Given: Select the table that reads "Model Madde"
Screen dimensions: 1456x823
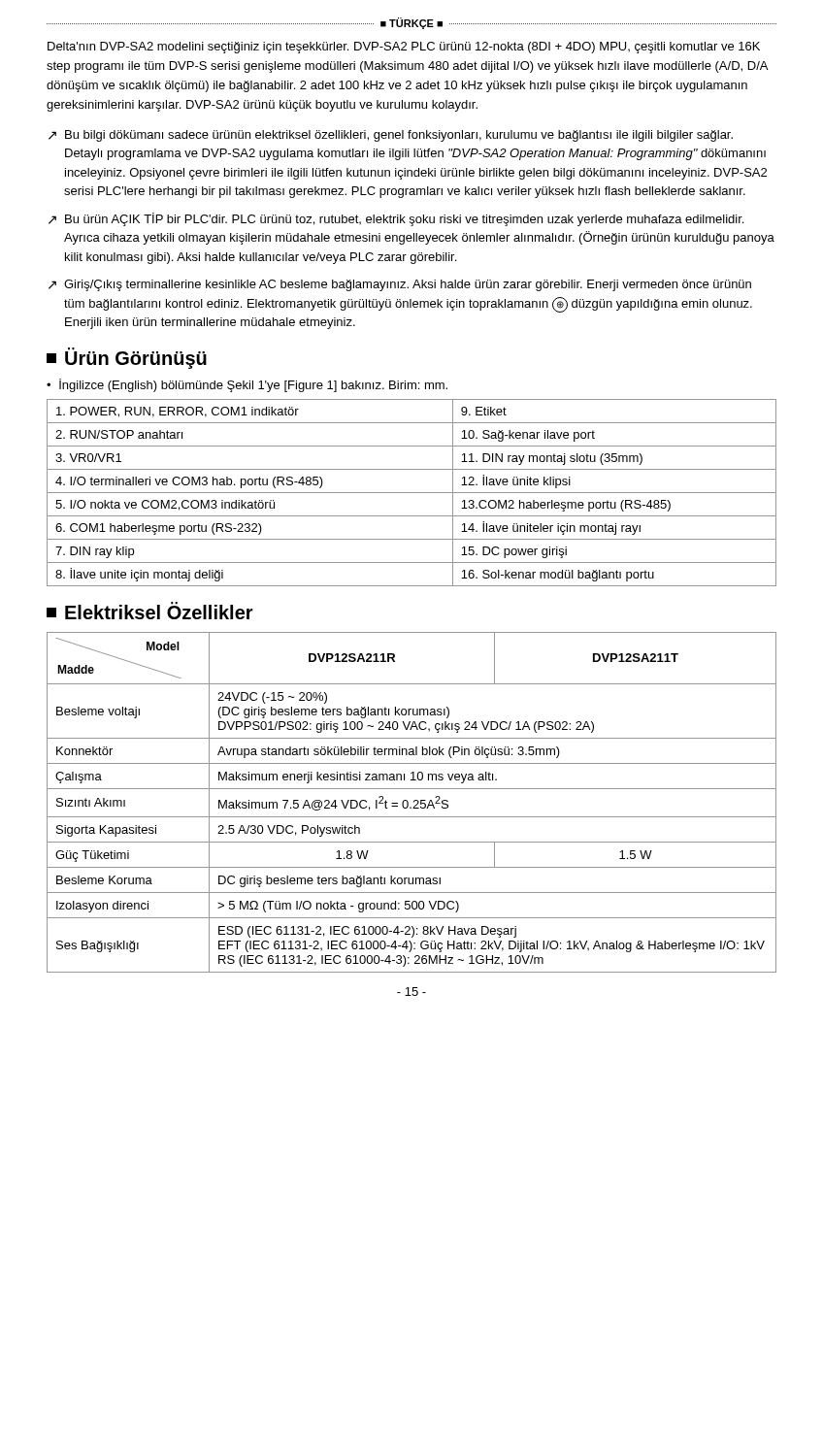Looking at the screenshot, I should pyautogui.click(x=412, y=802).
